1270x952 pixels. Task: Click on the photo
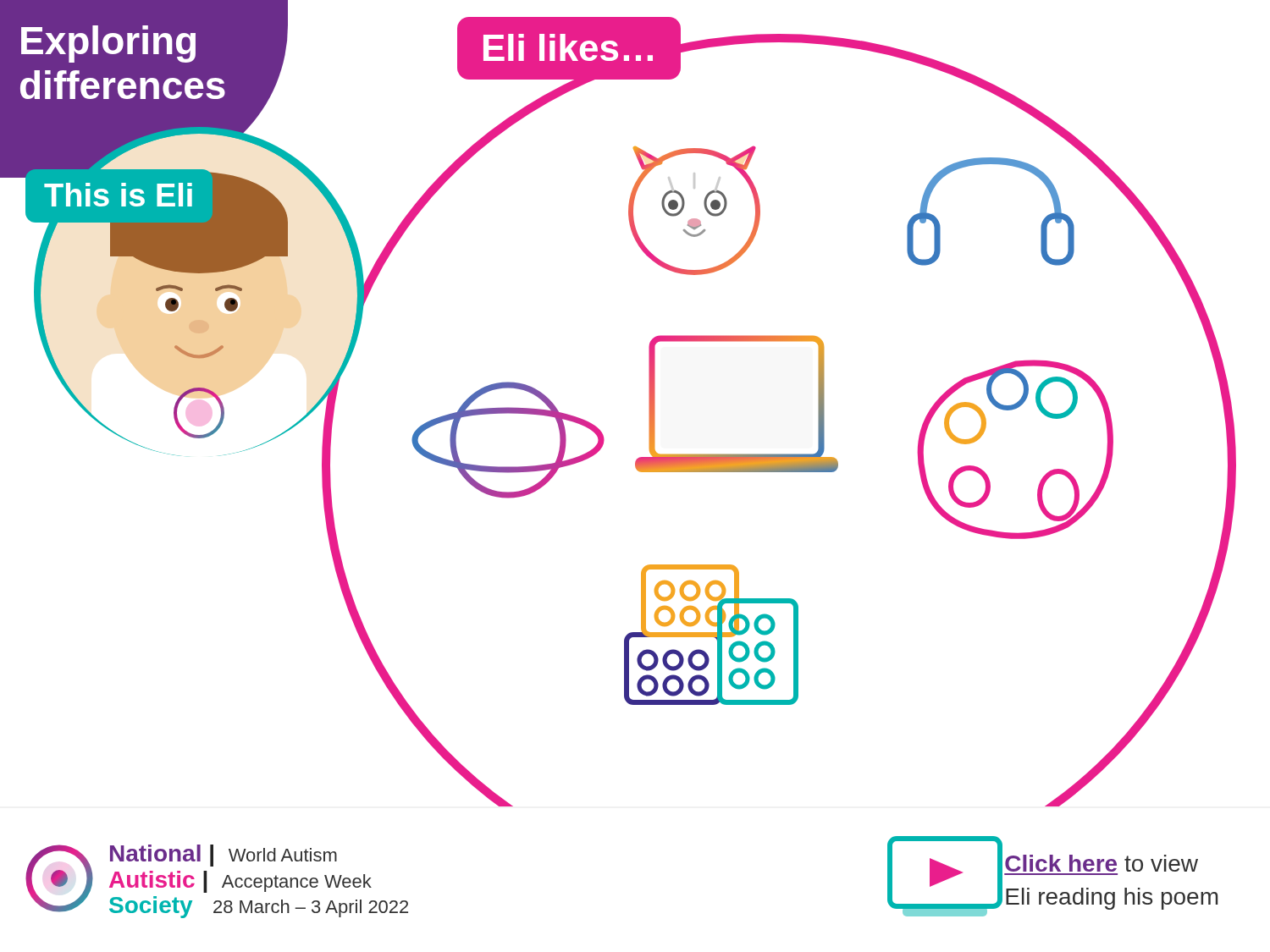coord(199,295)
